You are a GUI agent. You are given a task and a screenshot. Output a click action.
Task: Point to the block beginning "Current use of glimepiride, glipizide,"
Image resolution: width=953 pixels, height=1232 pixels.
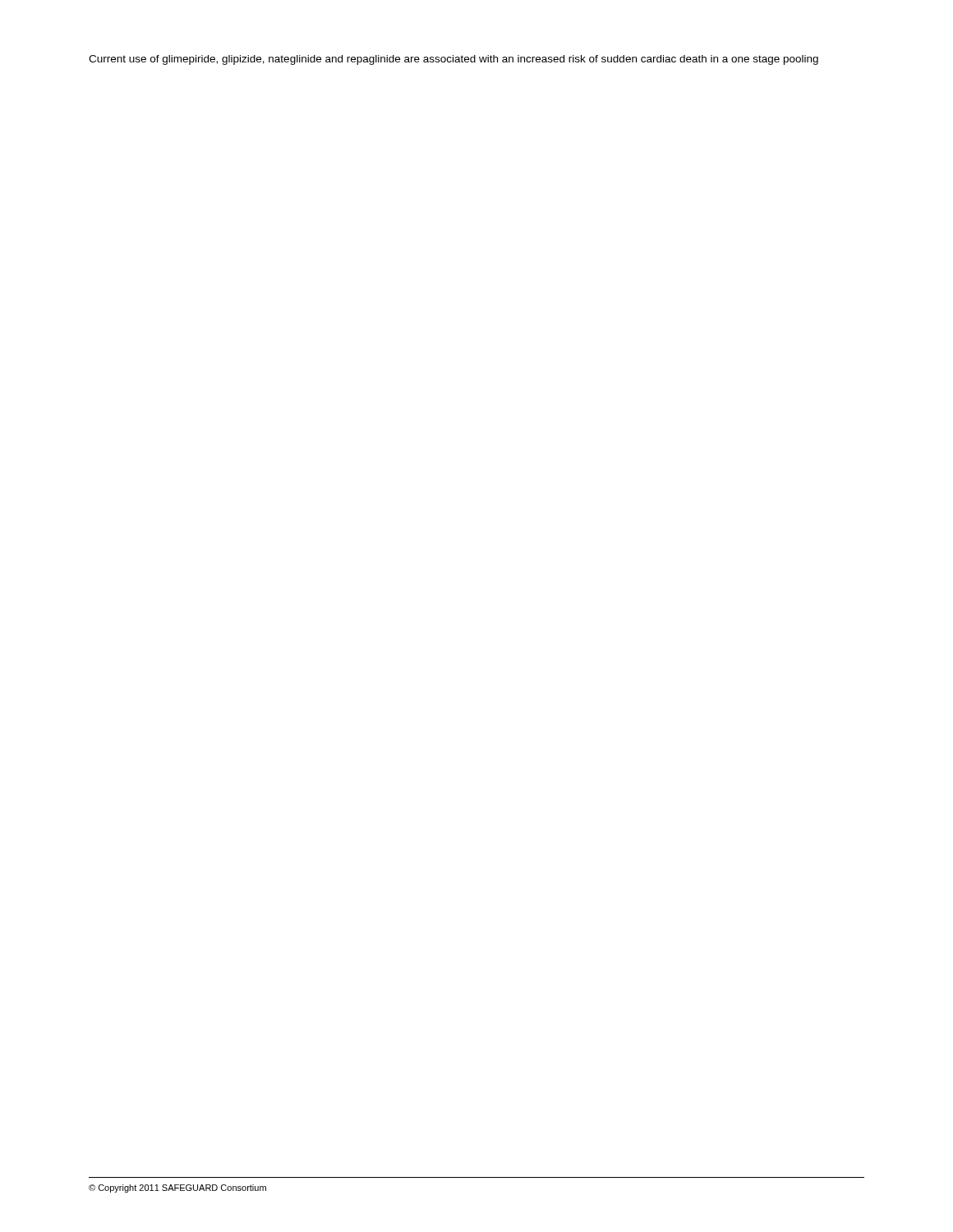[x=454, y=59]
